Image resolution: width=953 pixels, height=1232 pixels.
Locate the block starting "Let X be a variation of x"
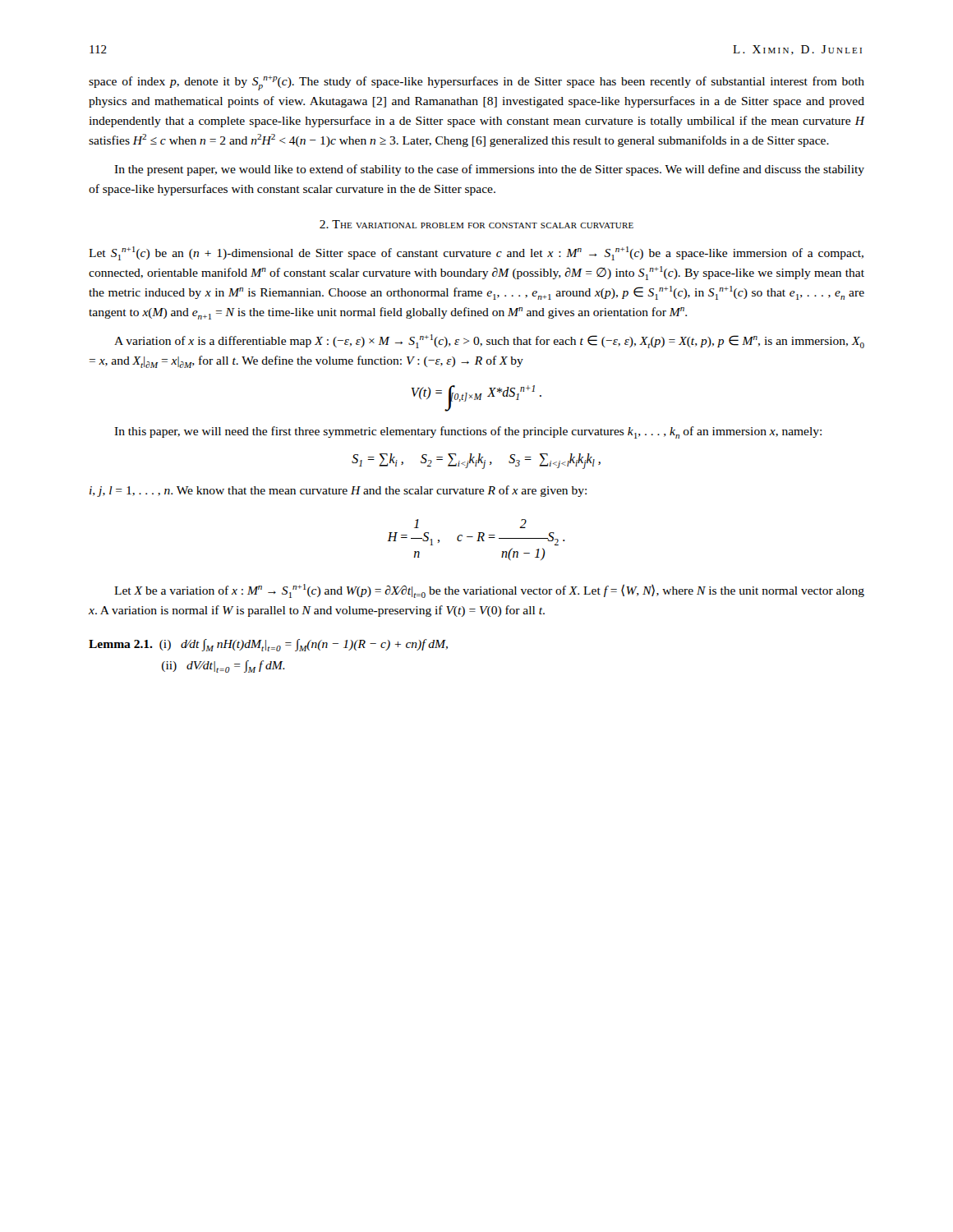[476, 600]
